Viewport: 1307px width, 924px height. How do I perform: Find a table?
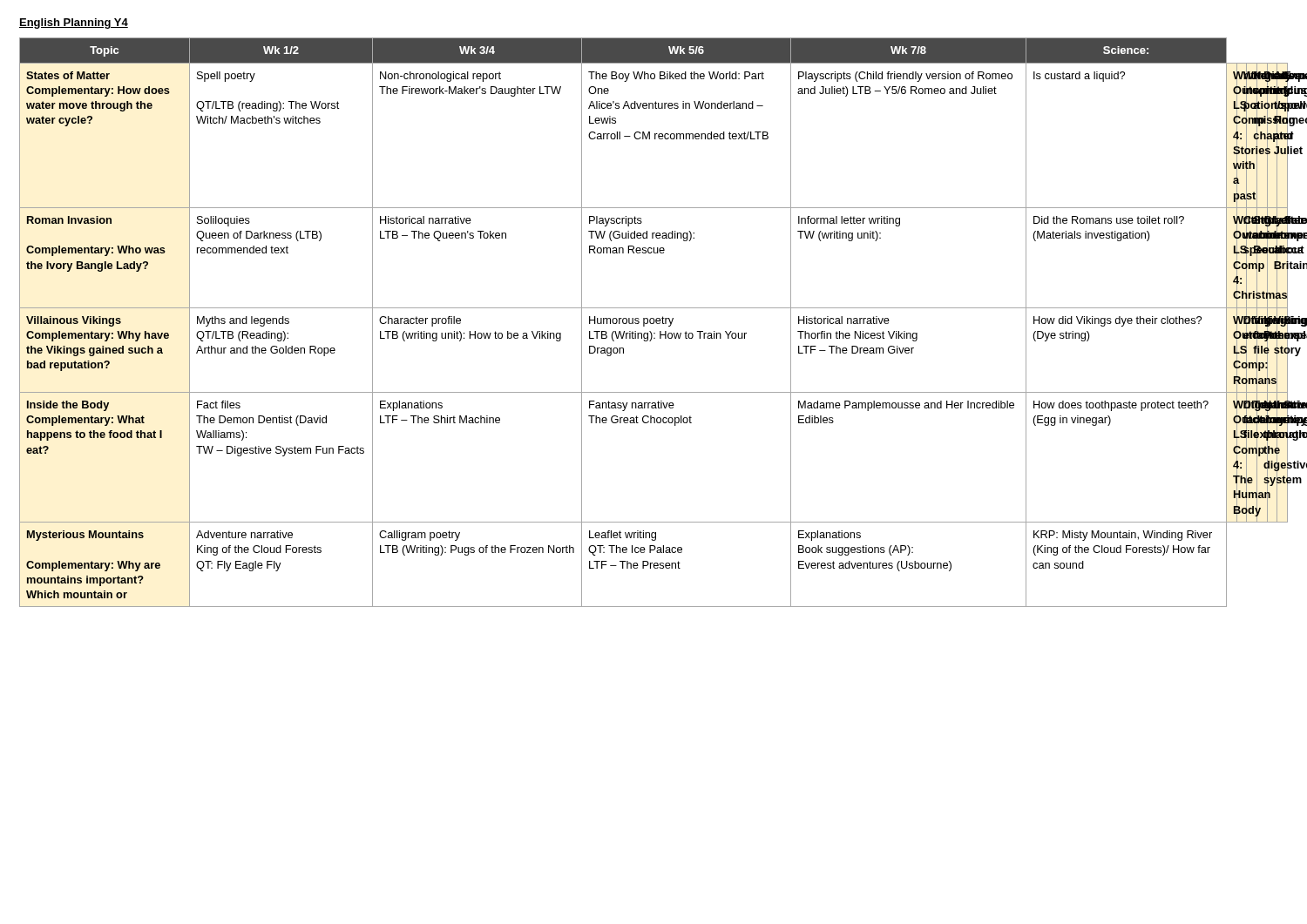point(654,322)
